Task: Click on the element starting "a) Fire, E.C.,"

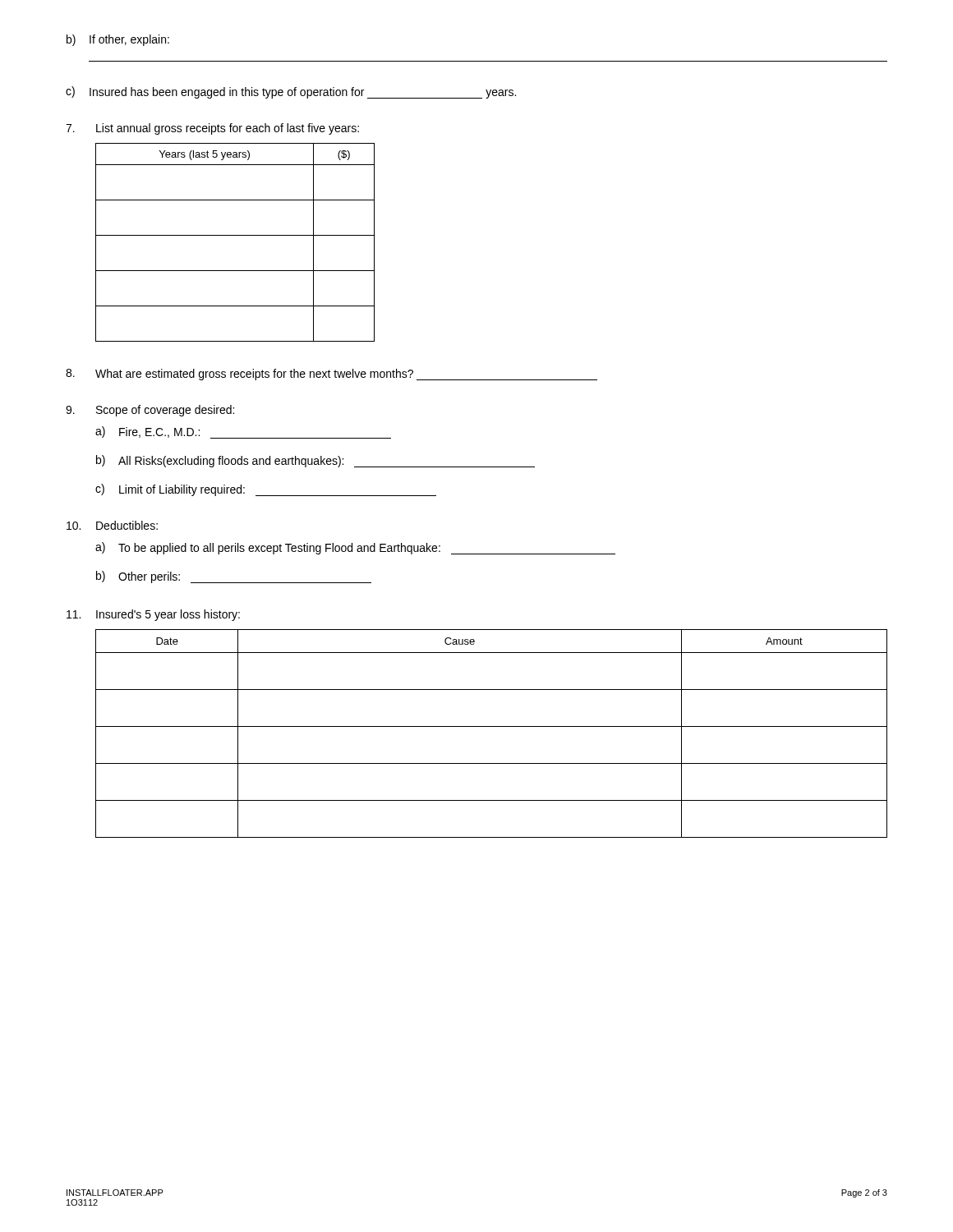Action: 157,433
